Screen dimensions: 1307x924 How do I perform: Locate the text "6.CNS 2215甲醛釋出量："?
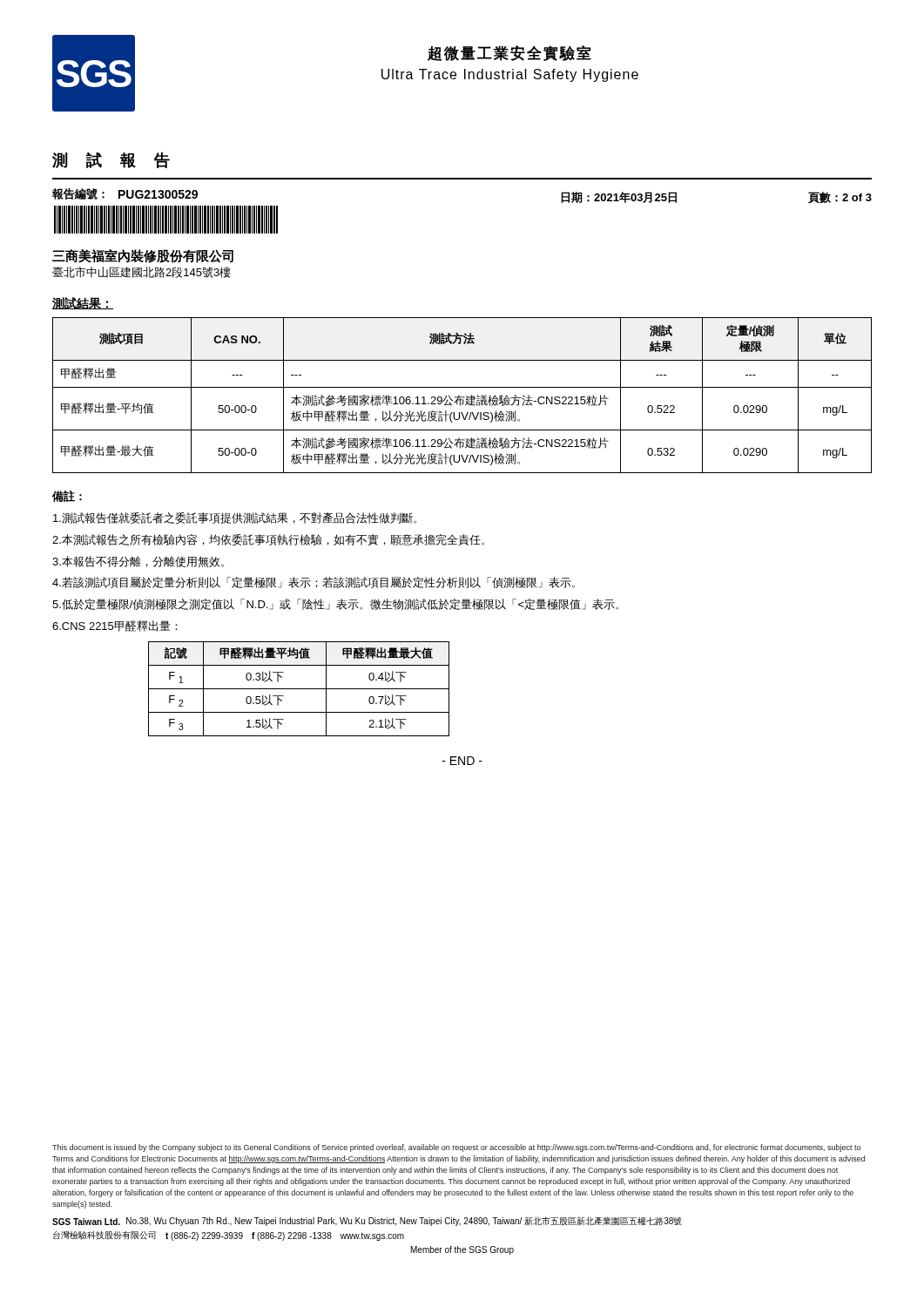[x=117, y=627]
